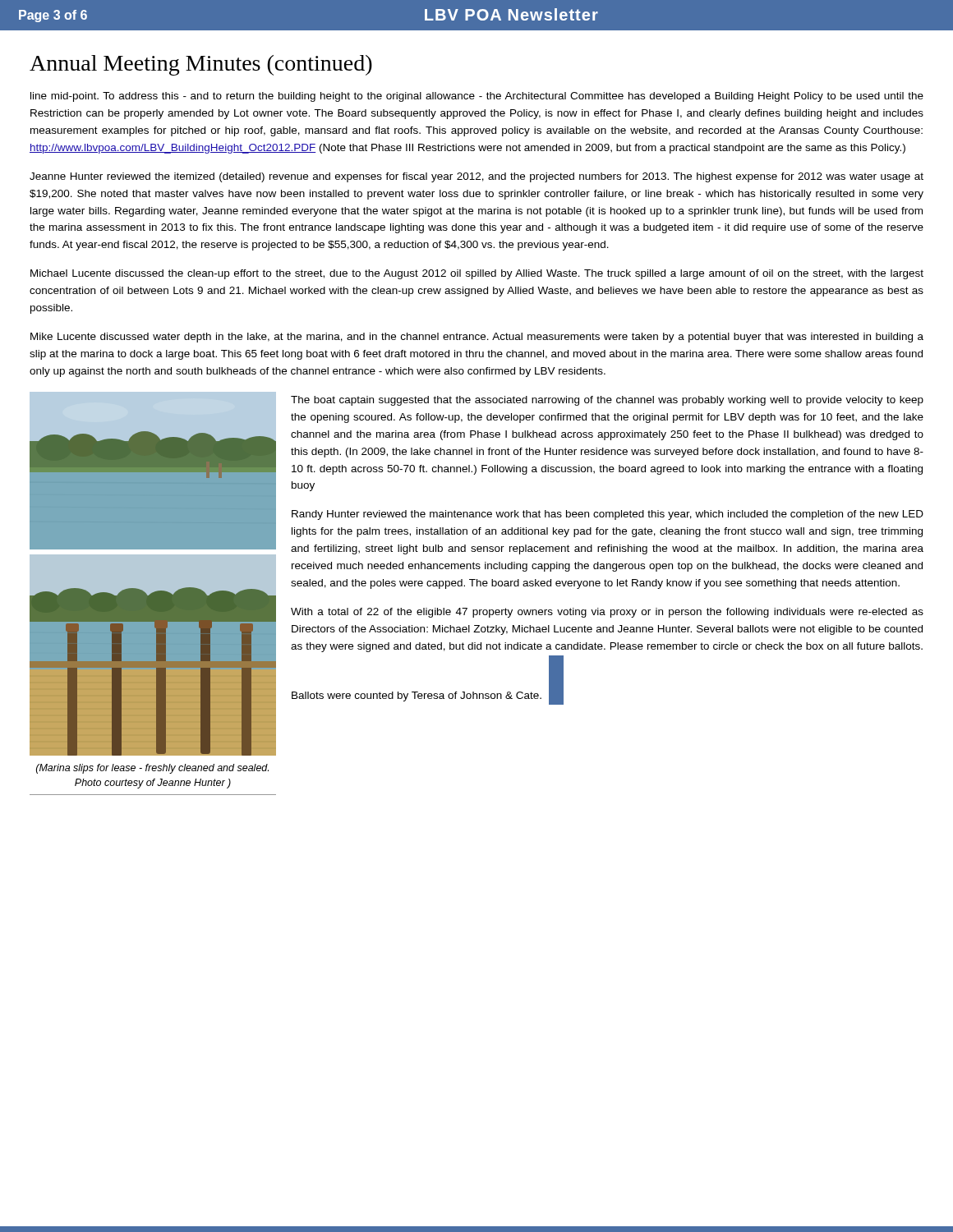Find the block starting "(Marina slips for lease - freshly cleaned and"
953x1232 pixels.
pos(153,775)
